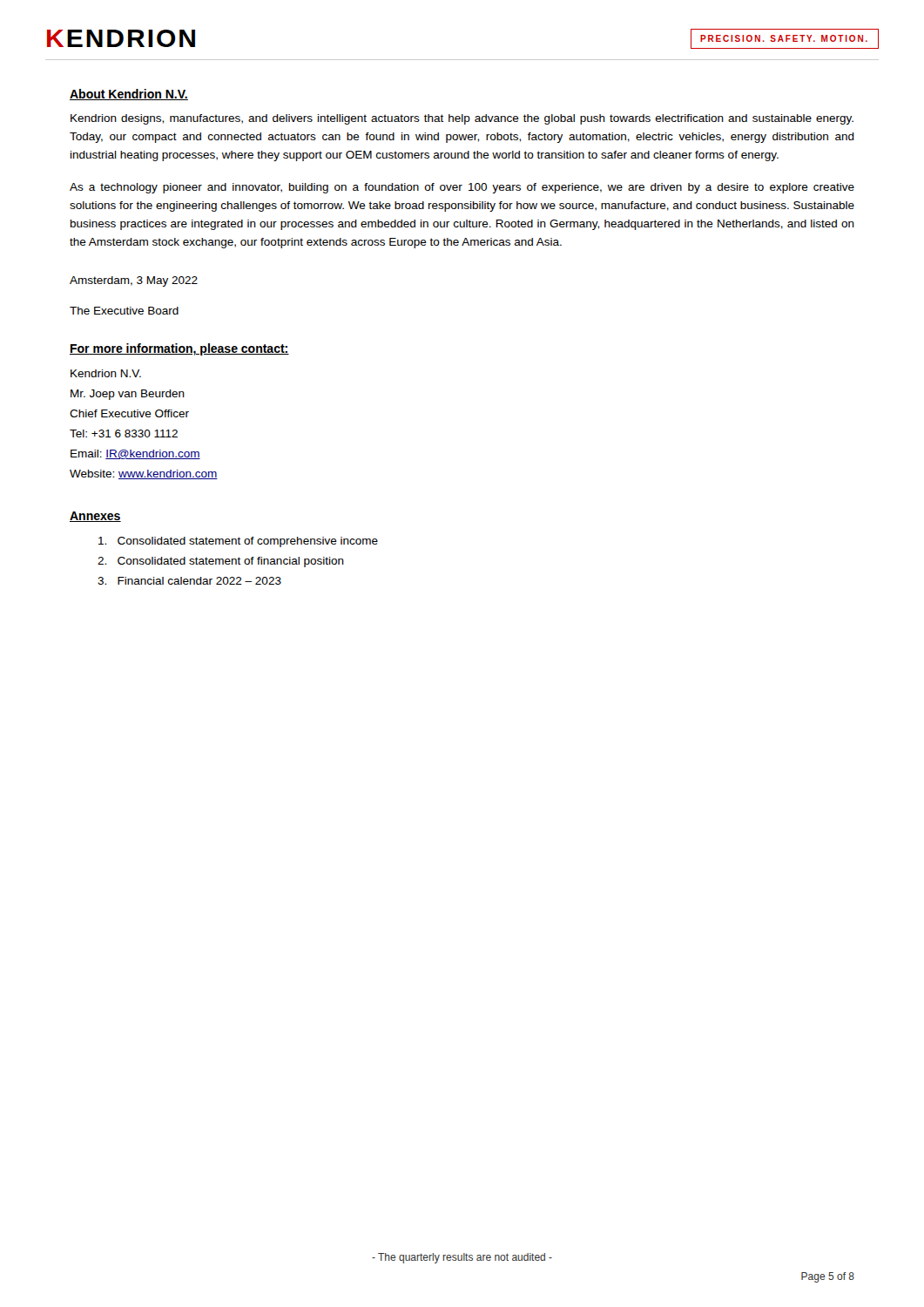This screenshot has height=1307, width=924.
Task: Point to the region starting "The Executive Board"
Action: point(124,311)
